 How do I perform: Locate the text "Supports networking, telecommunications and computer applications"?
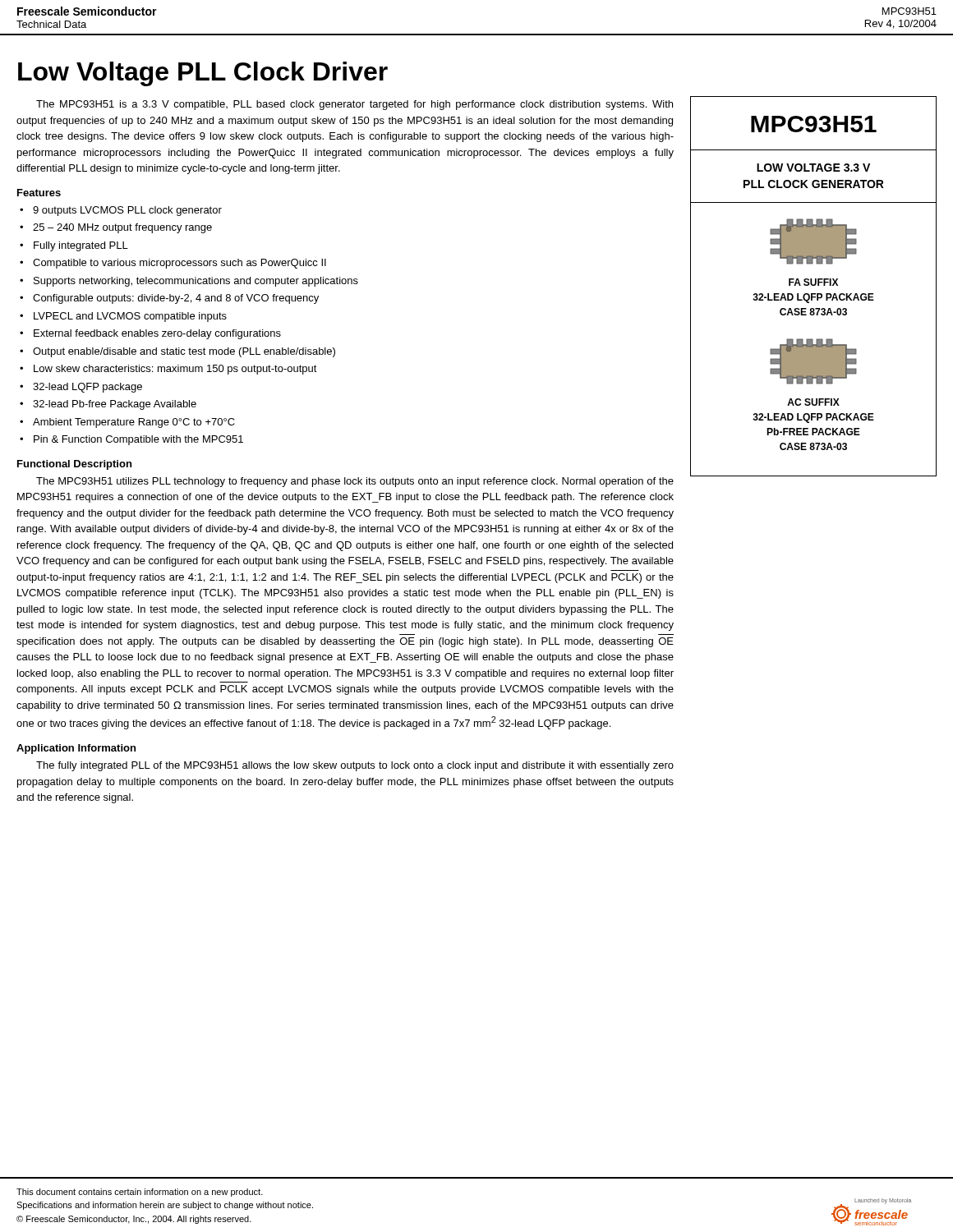pyautogui.click(x=196, y=280)
